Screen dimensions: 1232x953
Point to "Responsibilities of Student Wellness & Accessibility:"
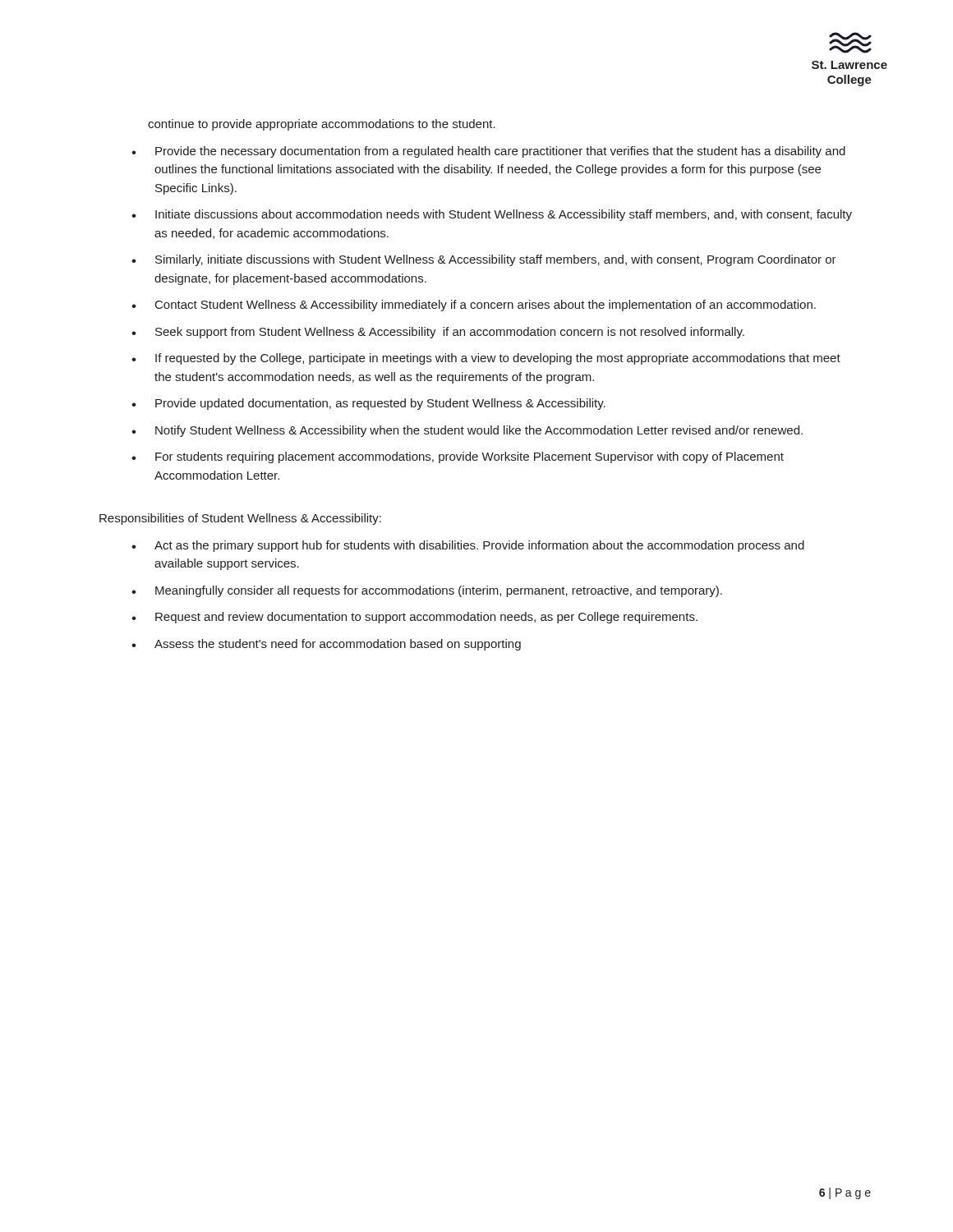click(x=240, y=518)
